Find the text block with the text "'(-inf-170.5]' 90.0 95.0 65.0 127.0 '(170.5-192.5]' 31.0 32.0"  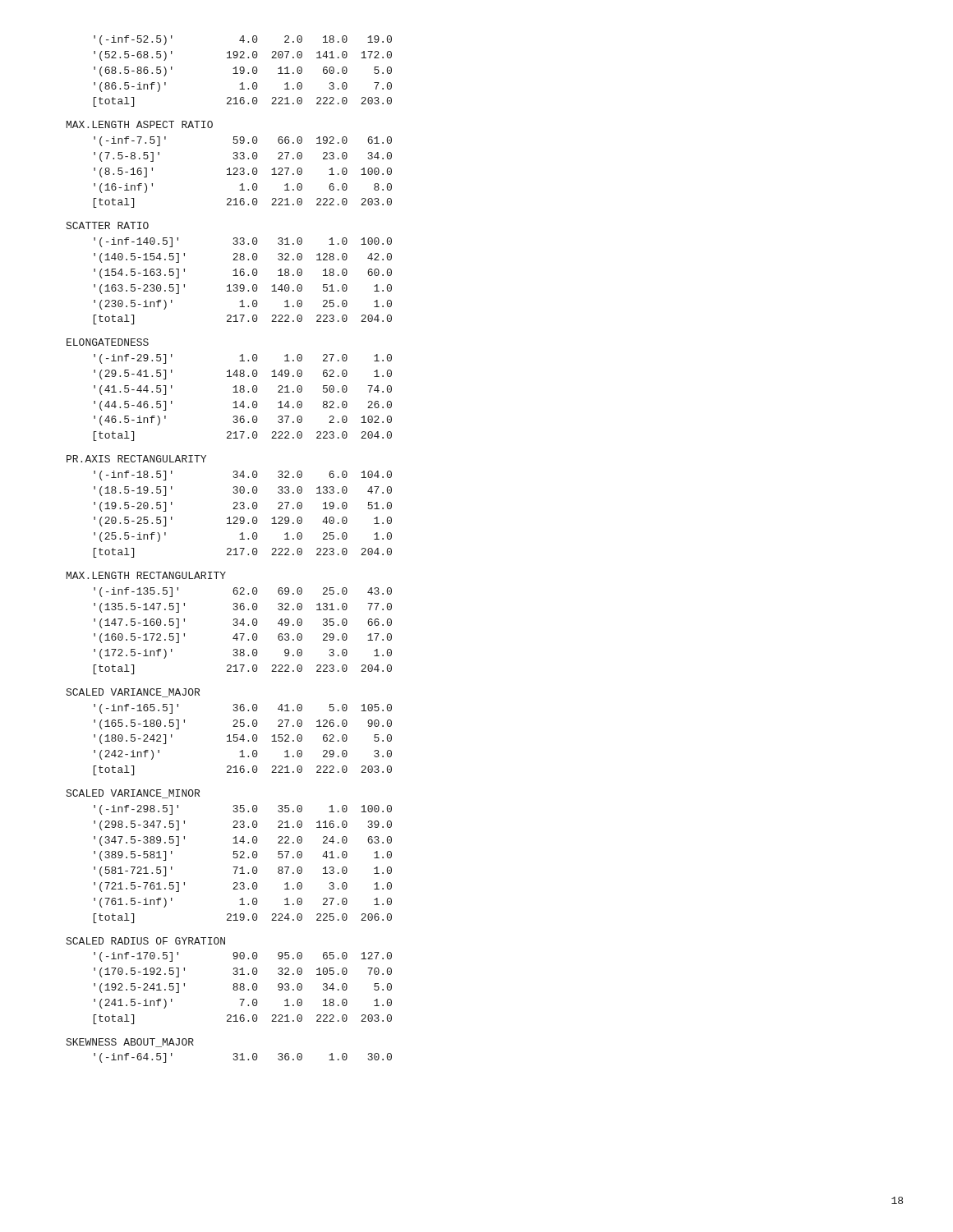243,957
